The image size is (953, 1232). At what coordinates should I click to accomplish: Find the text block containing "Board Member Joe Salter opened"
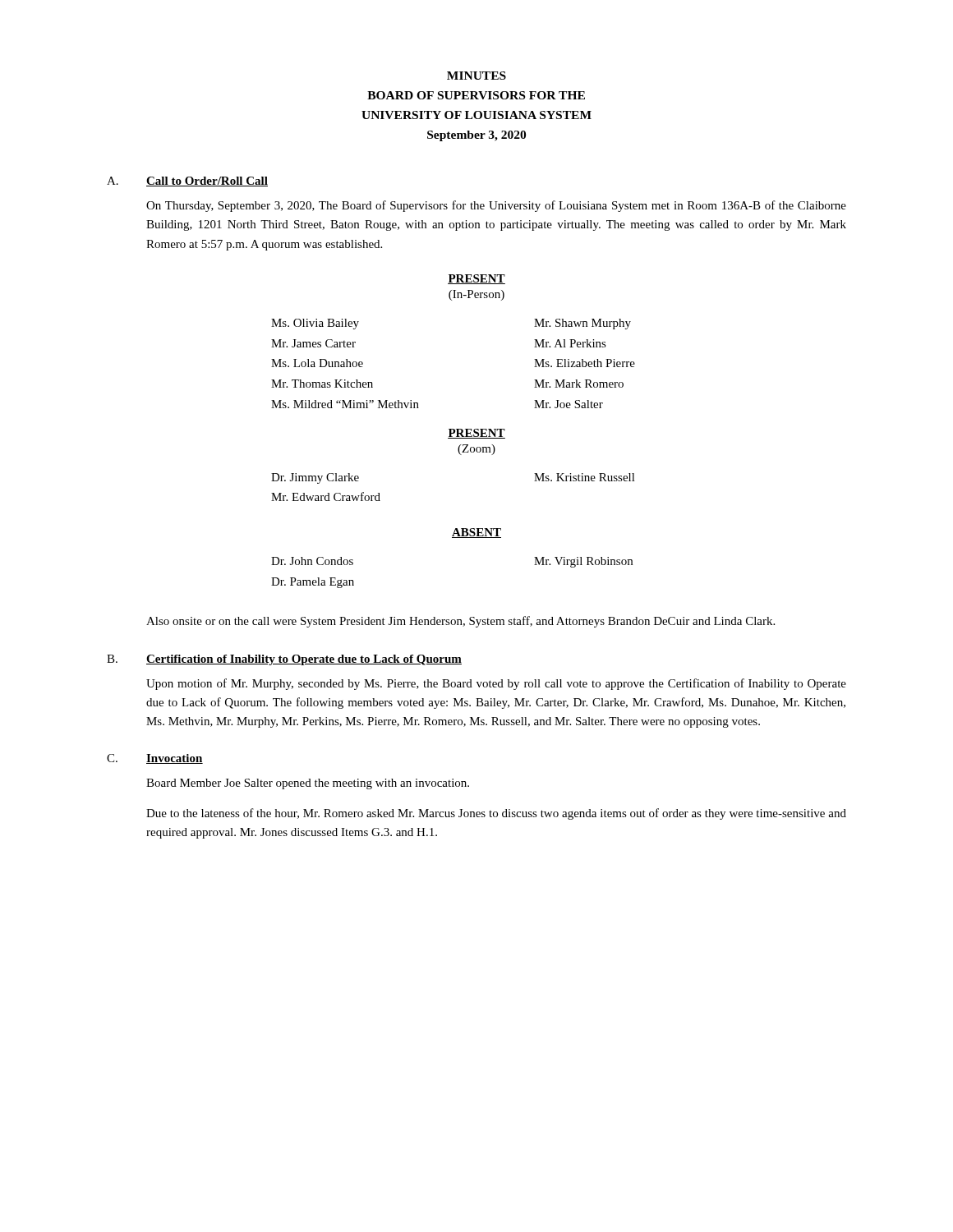(308, 782)
